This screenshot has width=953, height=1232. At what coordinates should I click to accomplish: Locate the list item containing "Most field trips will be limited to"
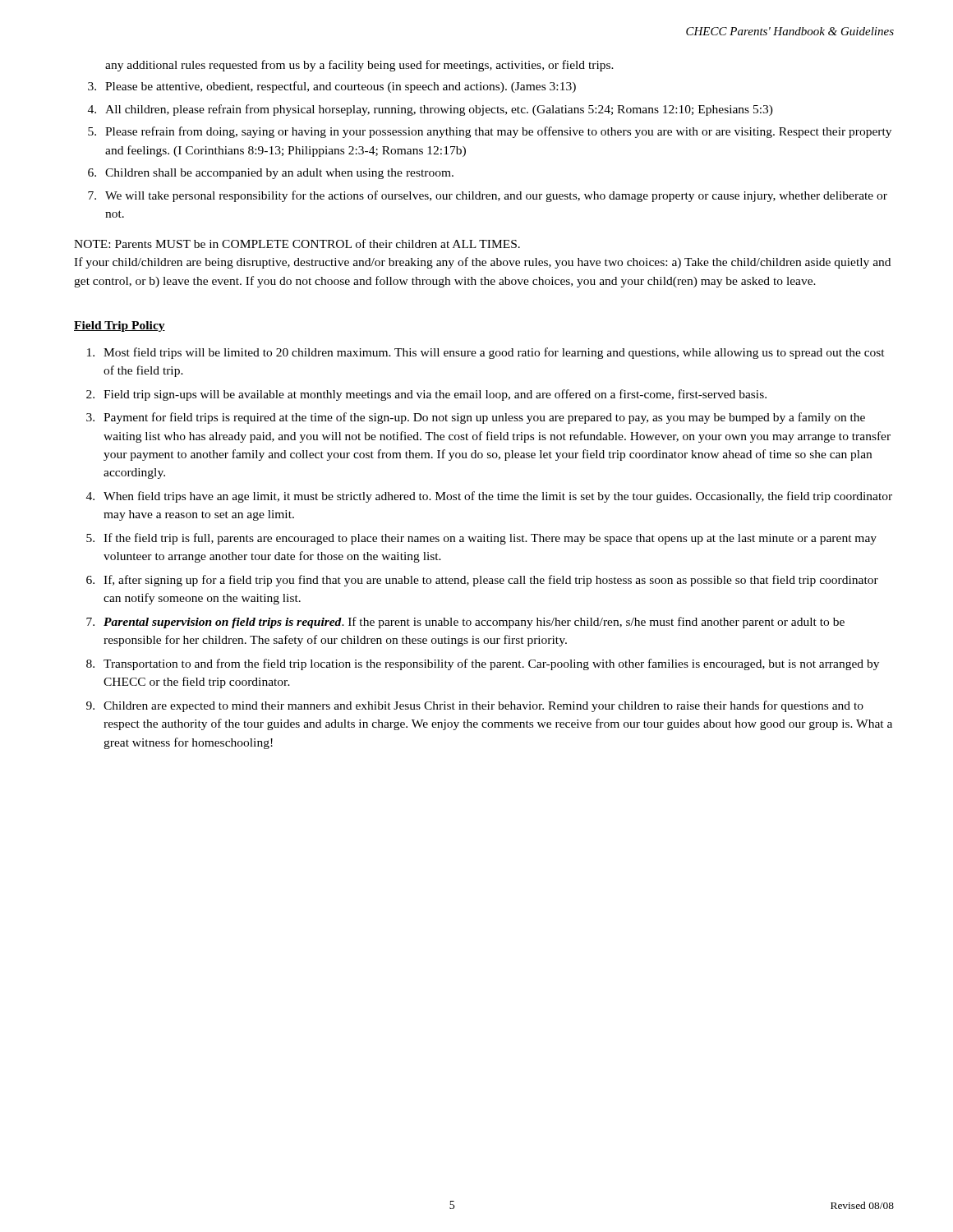tap(484, 361)
